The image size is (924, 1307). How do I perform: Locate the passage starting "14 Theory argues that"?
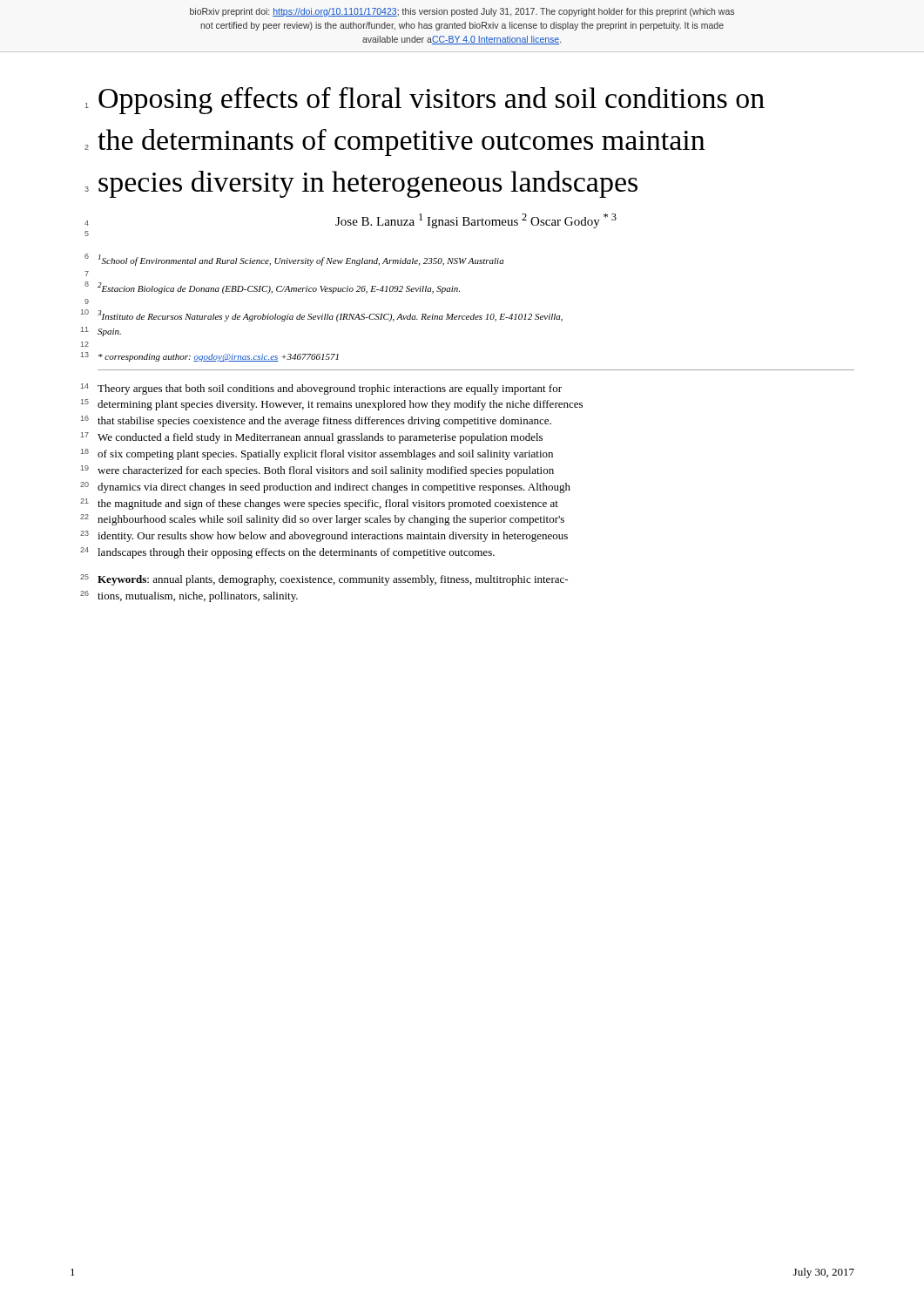click(462, 471)
